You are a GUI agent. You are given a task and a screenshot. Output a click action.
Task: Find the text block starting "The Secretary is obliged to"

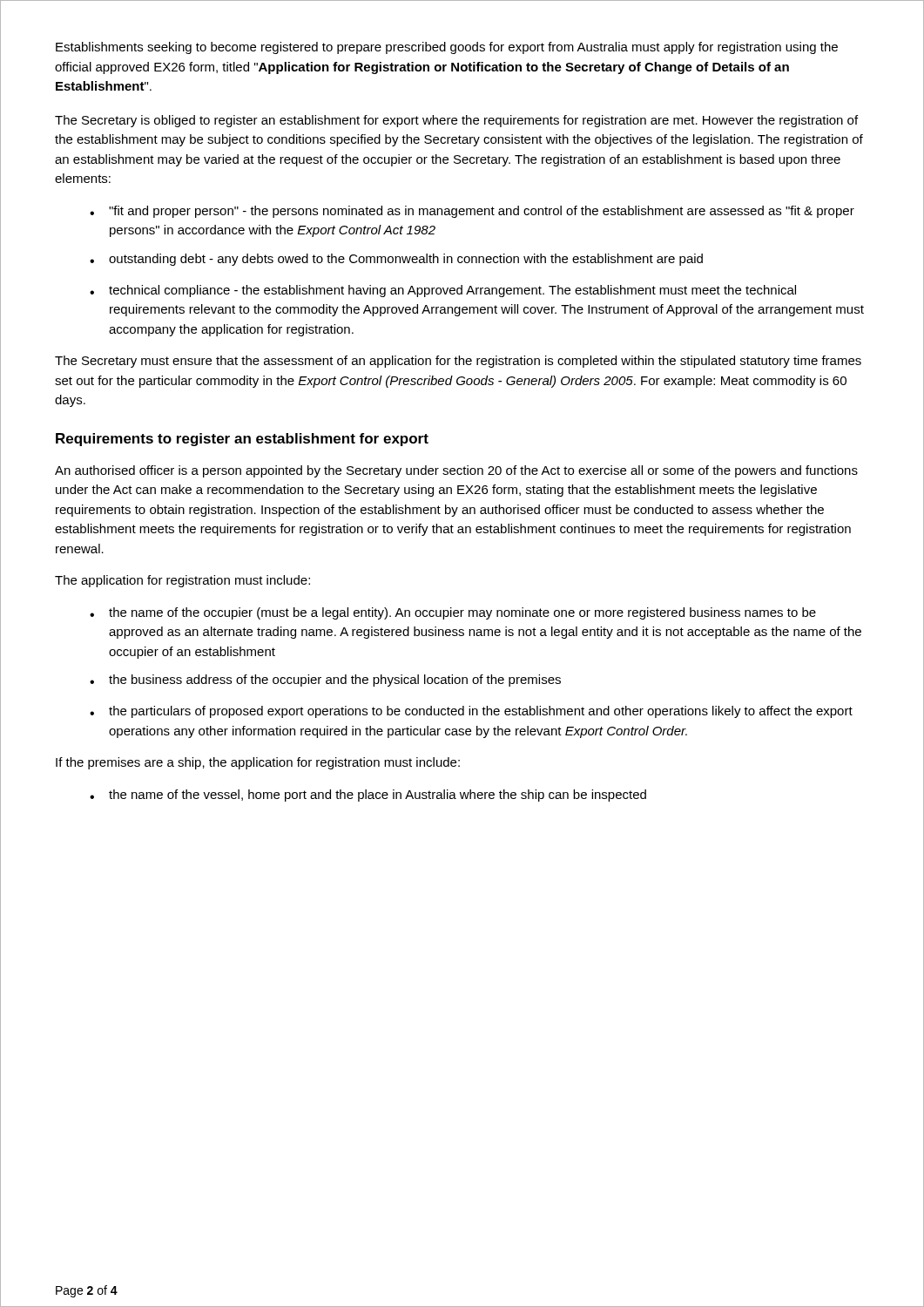pos(459,149)
